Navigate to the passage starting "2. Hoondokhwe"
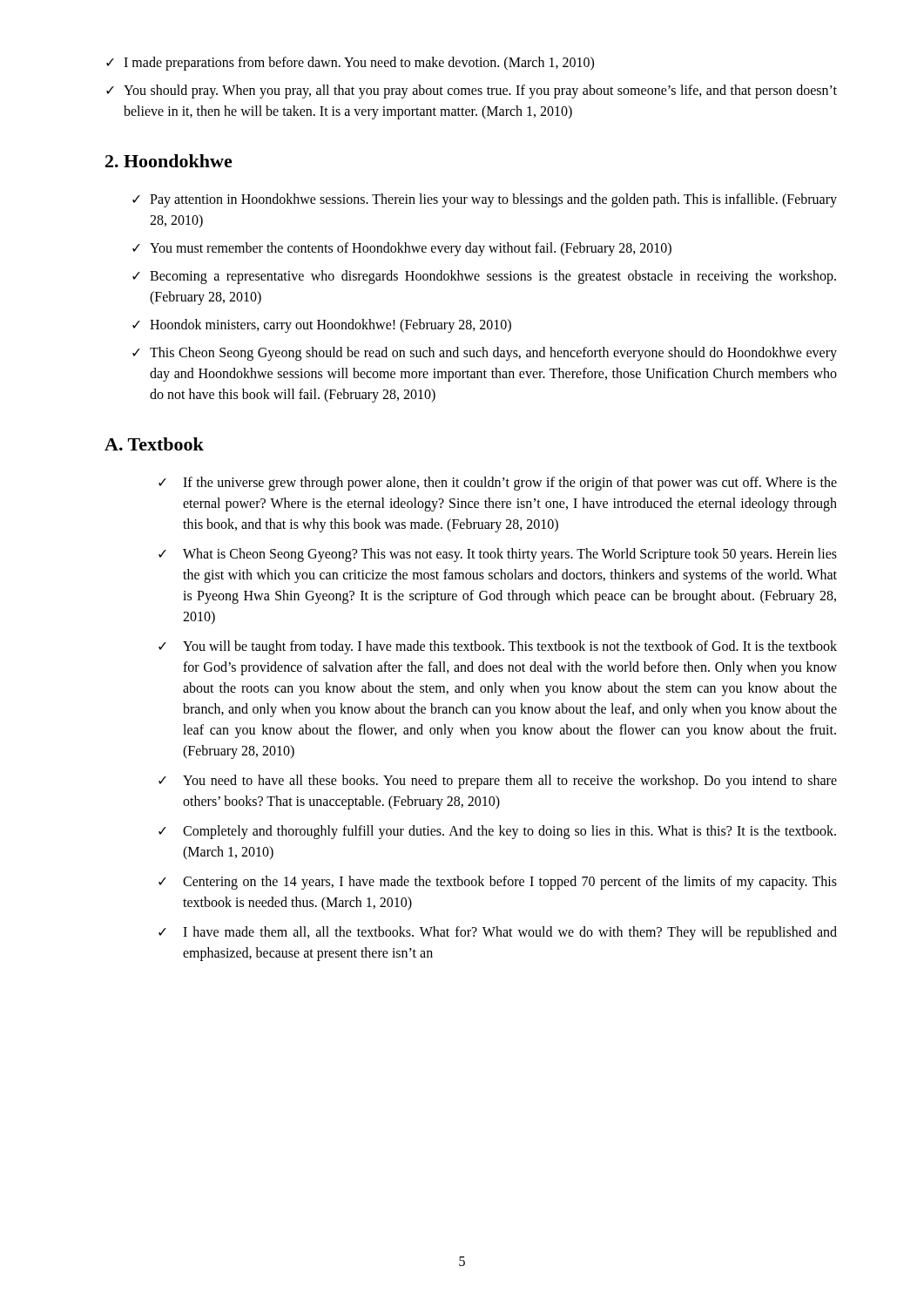Image resolution: width=924 pixels, height=1307 pixels. tap(168, 161)
